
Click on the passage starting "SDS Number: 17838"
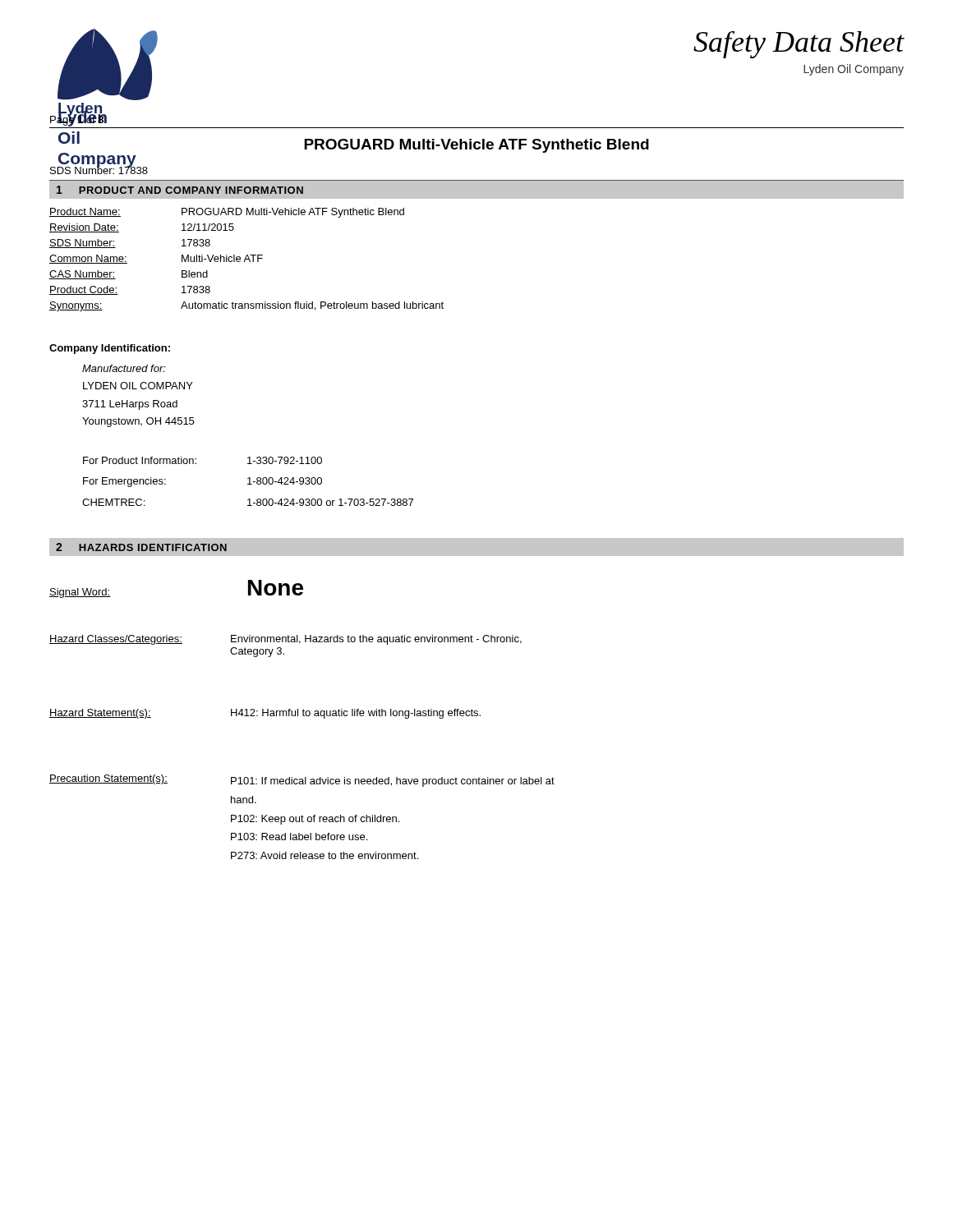click(x=99, y=170)
